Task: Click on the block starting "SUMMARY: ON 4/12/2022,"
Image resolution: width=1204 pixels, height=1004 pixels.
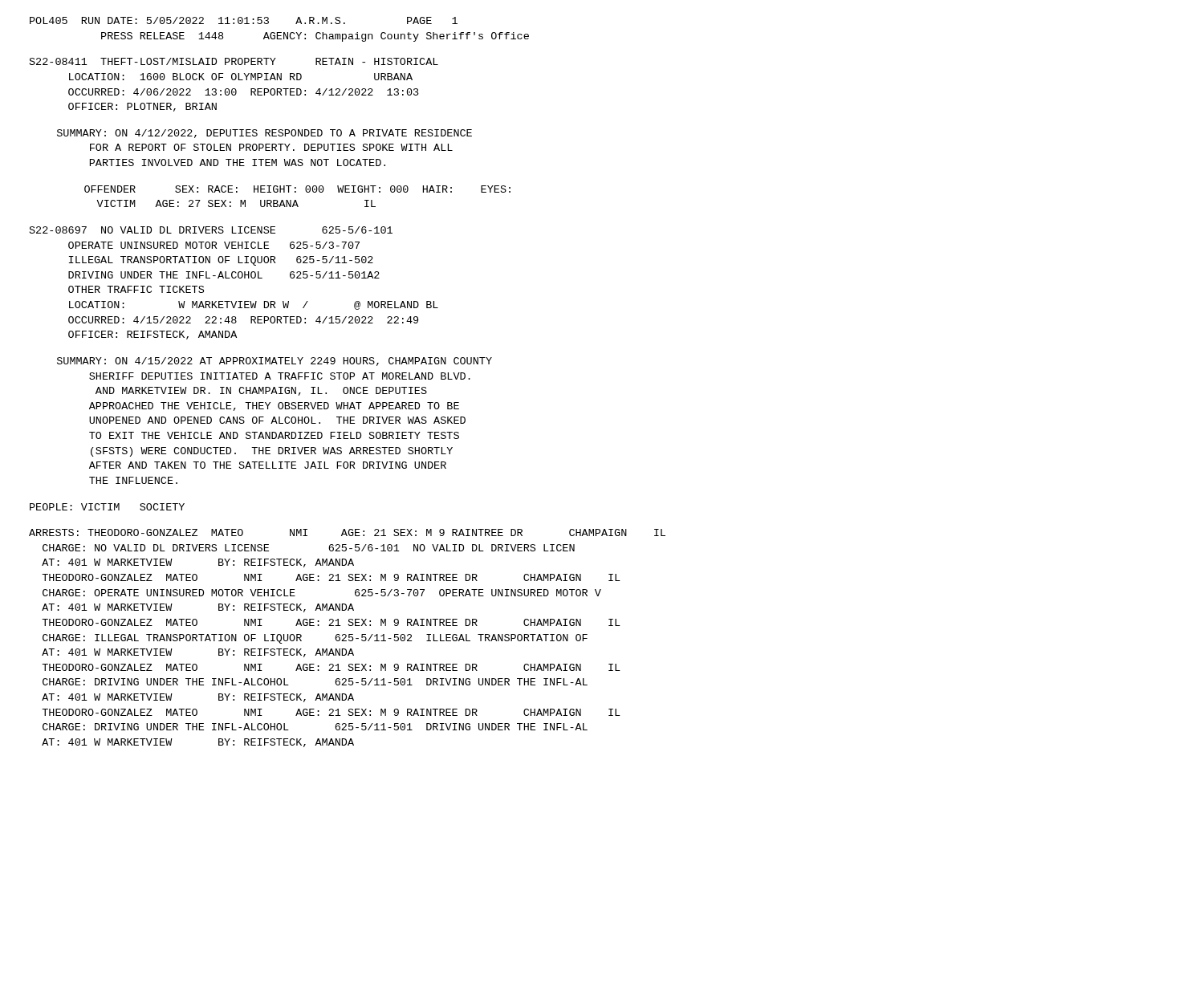Action: (x=264, y=134)
